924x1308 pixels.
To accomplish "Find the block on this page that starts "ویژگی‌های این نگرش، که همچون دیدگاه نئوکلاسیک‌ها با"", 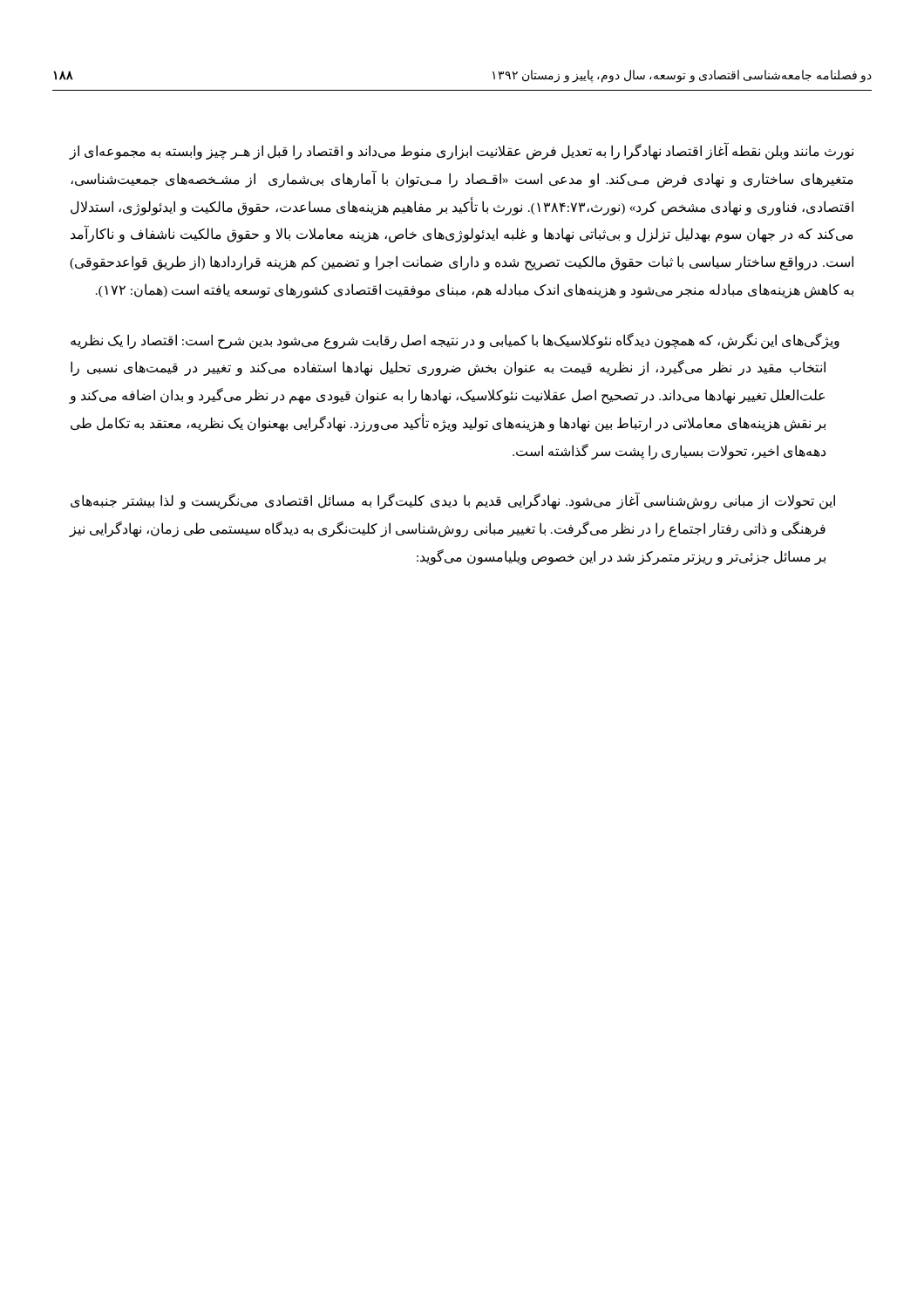I will (x=462, y=396).
